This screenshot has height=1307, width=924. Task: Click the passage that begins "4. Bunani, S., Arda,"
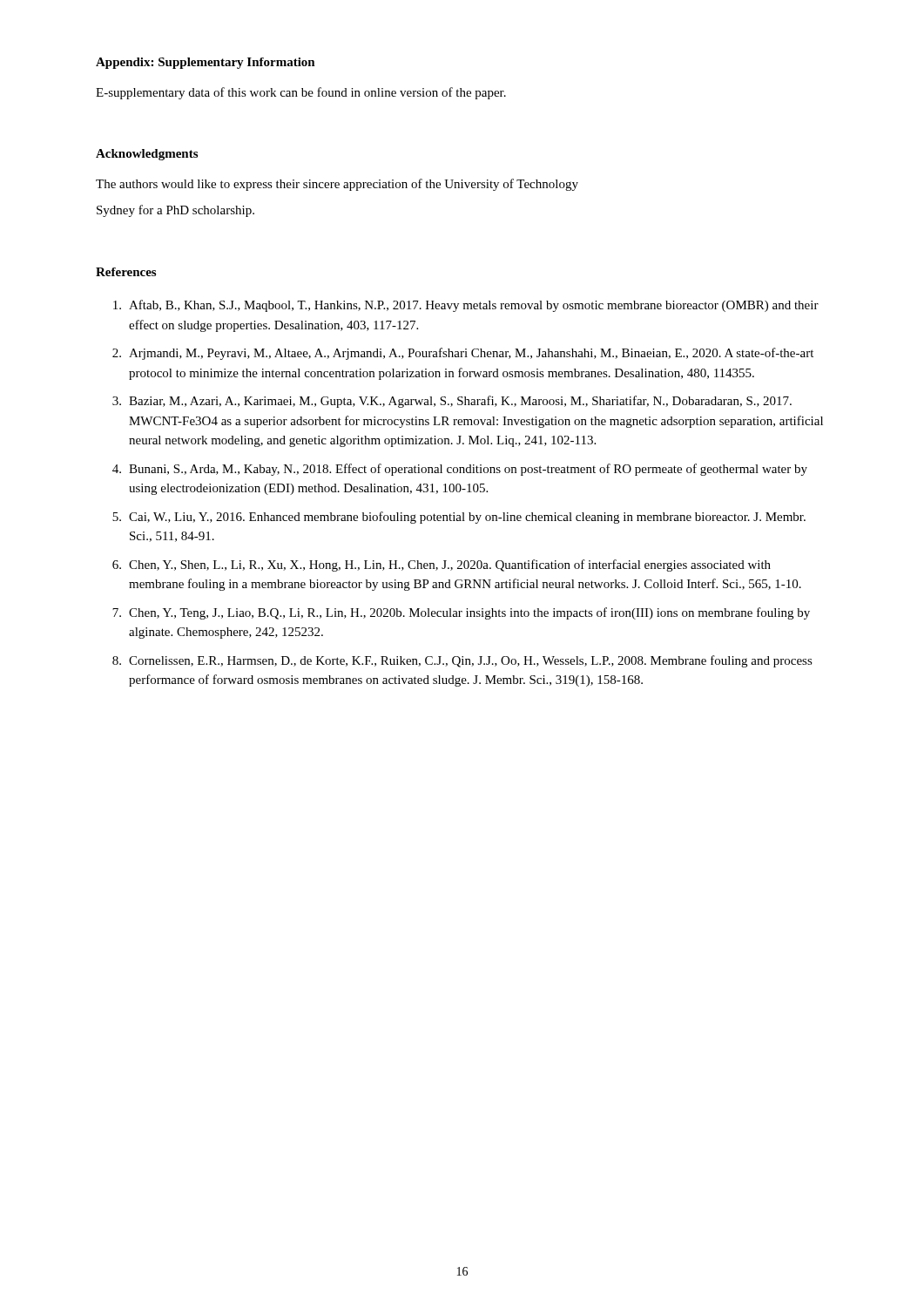tap(462, 478)
